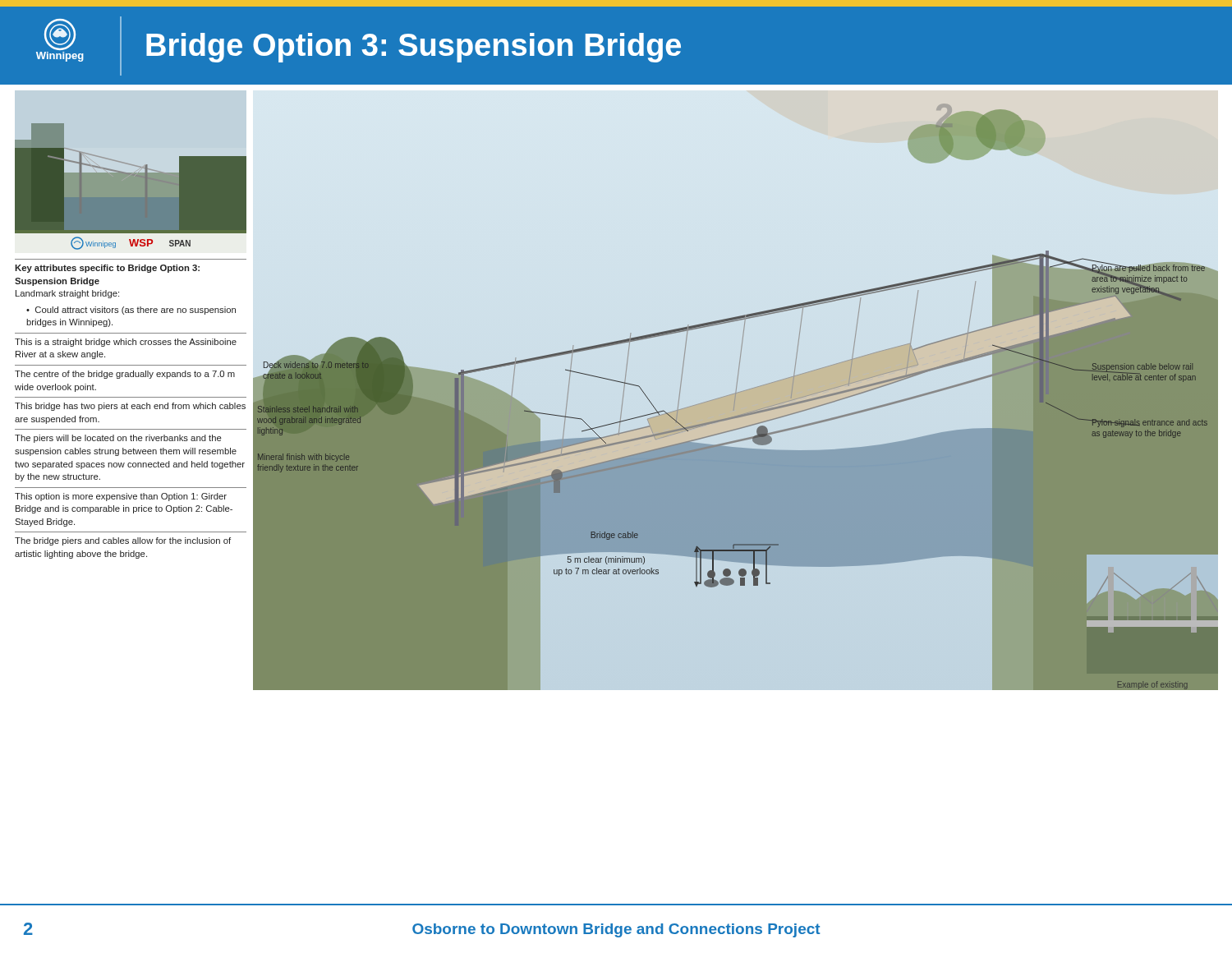Viewport: 1232px width, 953px height.
Task: Select the photo
Action: click(131, 172)
